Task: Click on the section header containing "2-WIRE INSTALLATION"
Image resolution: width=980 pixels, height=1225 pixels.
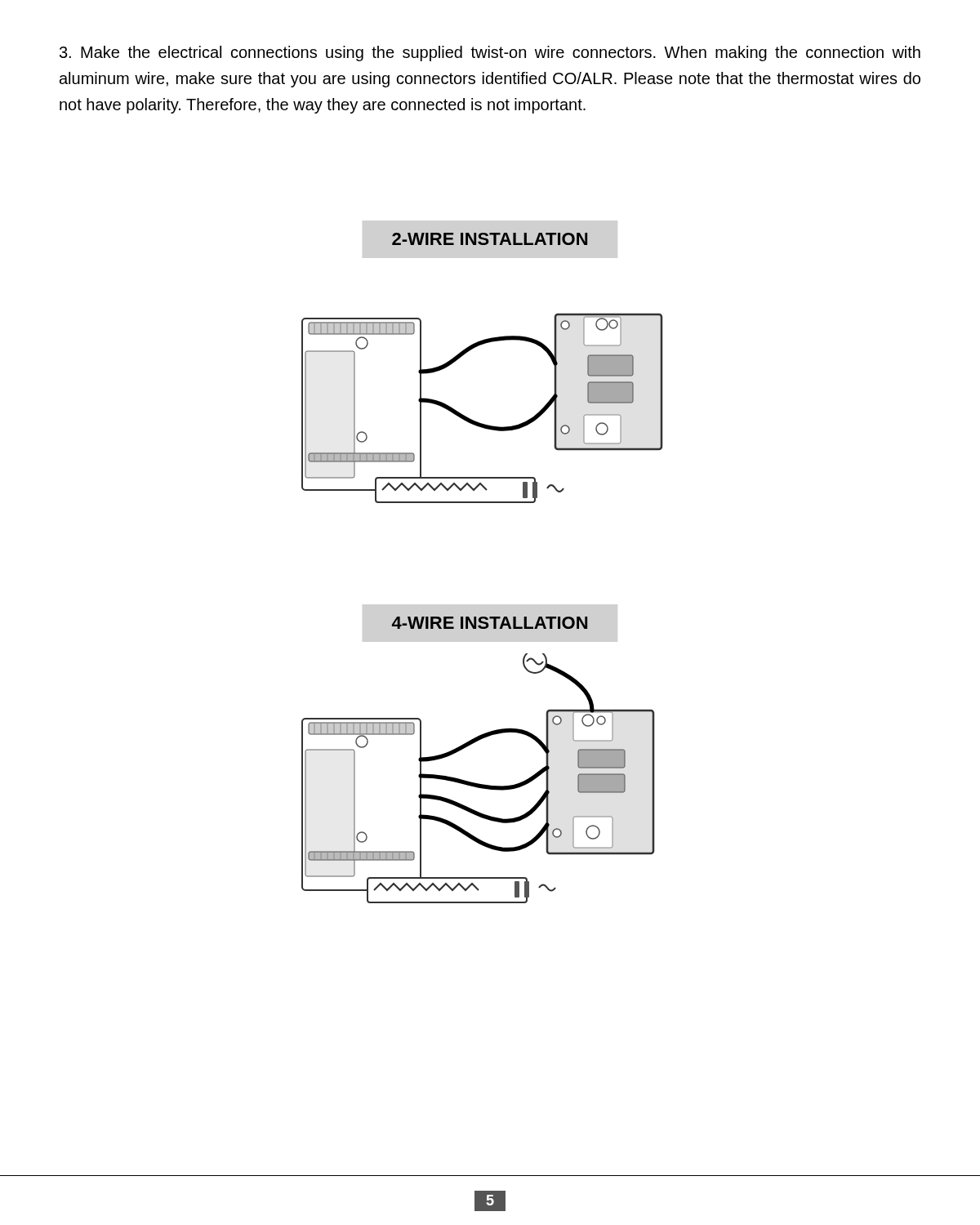Action: pos(490,239)
